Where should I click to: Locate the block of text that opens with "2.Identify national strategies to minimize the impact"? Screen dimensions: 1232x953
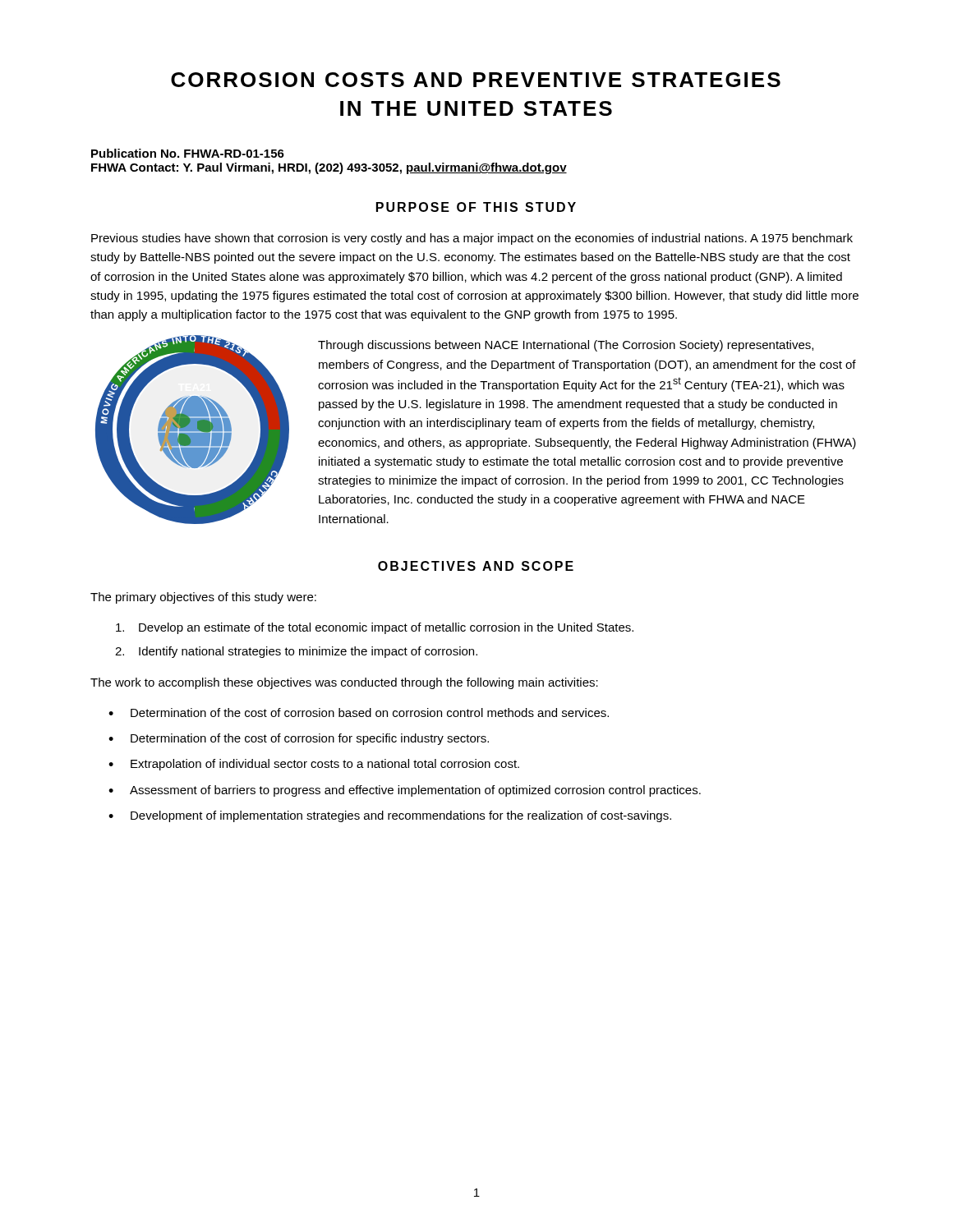[x=297, y=651]
